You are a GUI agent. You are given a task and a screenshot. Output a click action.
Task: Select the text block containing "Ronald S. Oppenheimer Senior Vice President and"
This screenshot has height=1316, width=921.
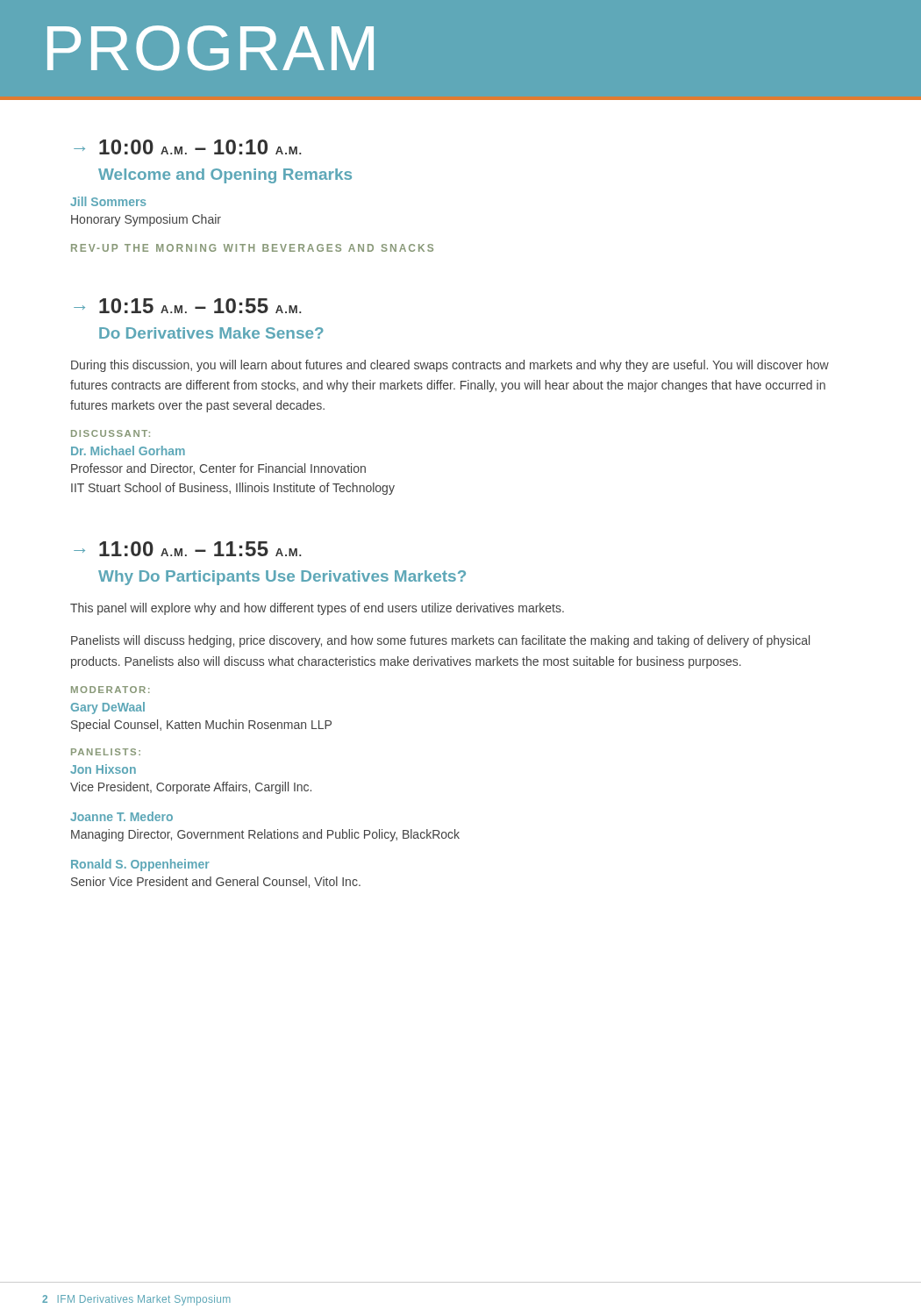140,865
